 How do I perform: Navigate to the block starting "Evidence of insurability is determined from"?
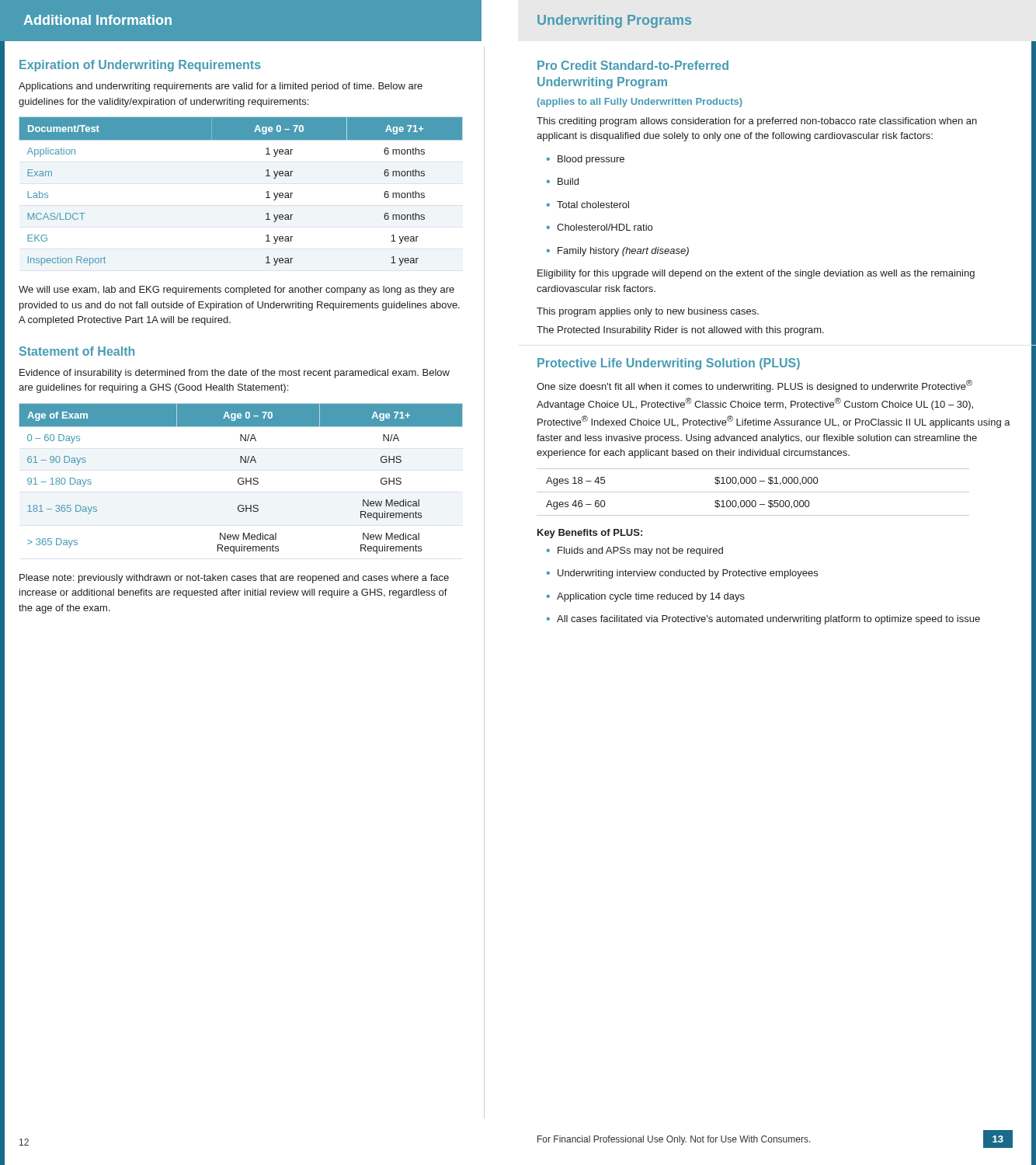point(234,380)
